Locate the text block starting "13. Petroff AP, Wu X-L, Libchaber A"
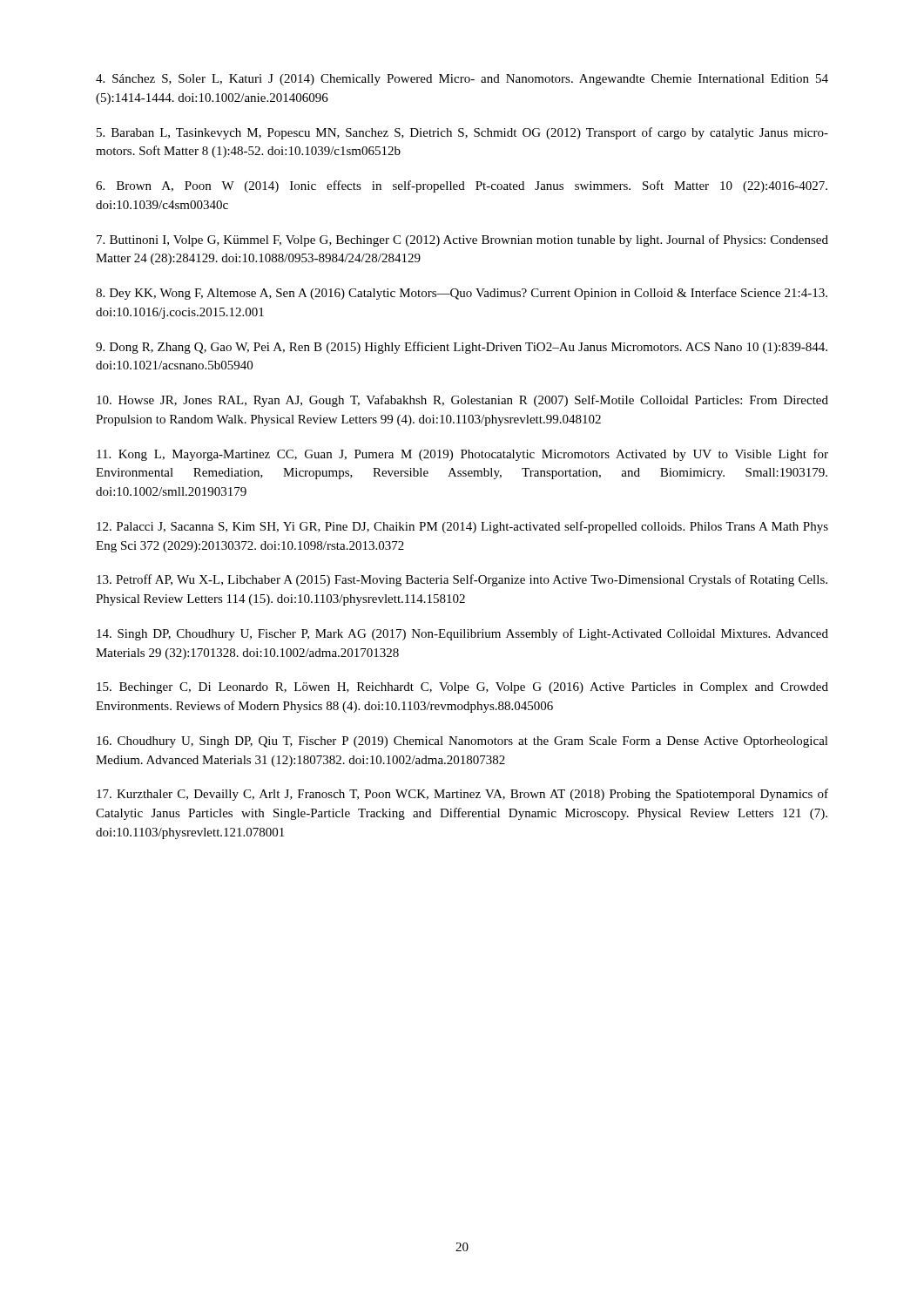This screenshot has width=924, height=1307. tap(462, 589)
